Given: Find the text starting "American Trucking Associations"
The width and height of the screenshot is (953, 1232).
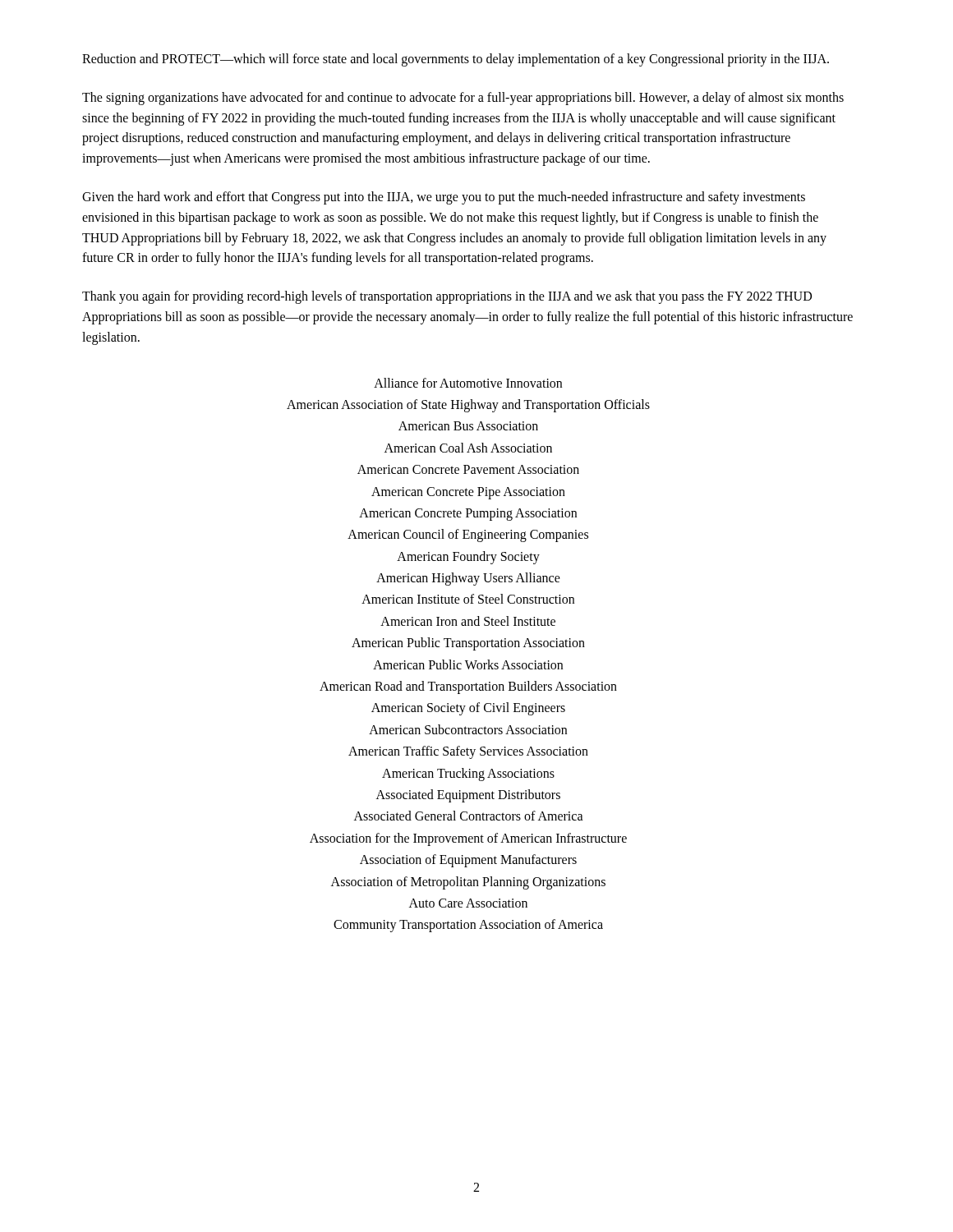Looking at the screenshot, I should point(468,773).
